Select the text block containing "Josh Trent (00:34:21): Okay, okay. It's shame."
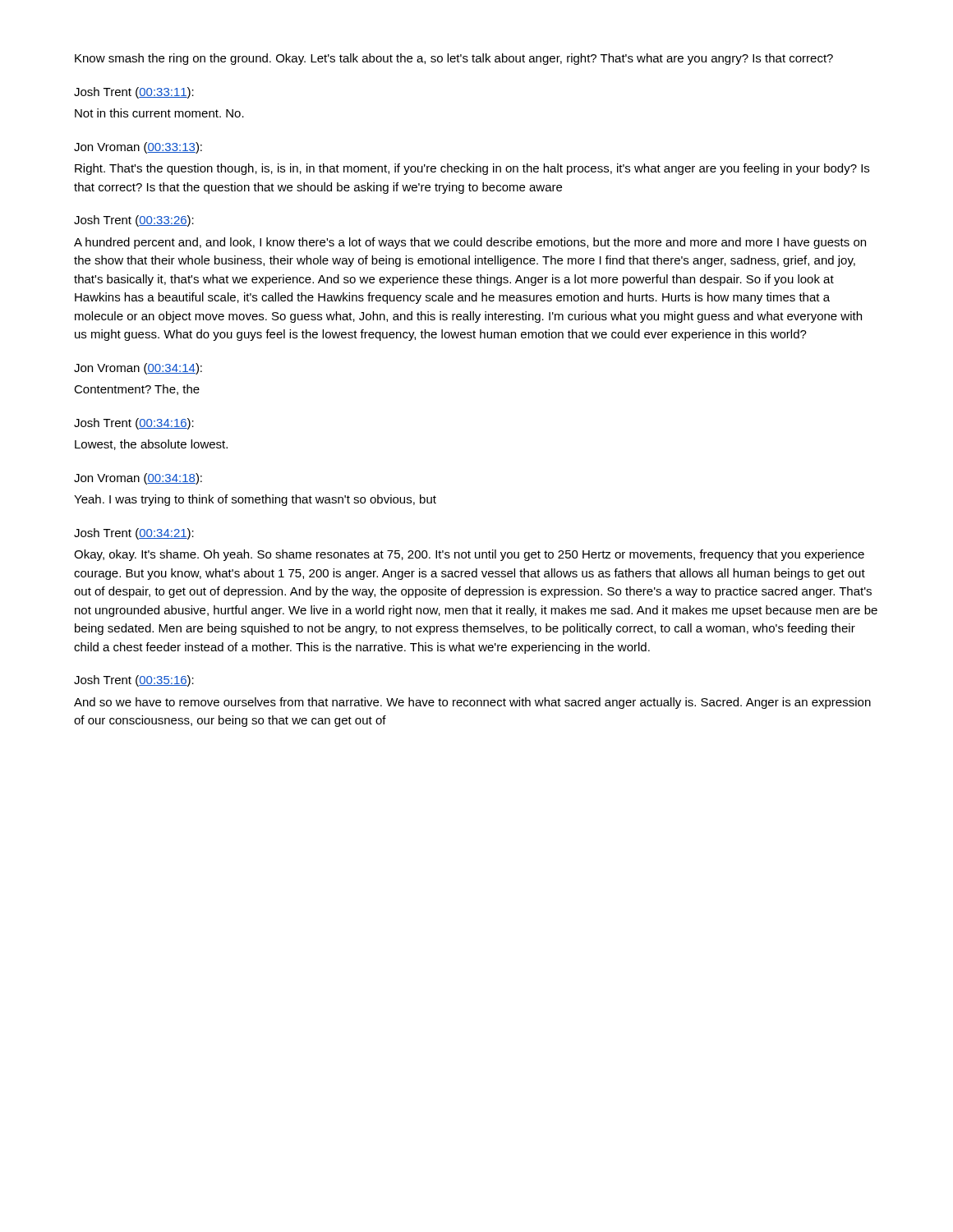The height and width of the screenshot is (1232, 953). click(x=476, y=590)
